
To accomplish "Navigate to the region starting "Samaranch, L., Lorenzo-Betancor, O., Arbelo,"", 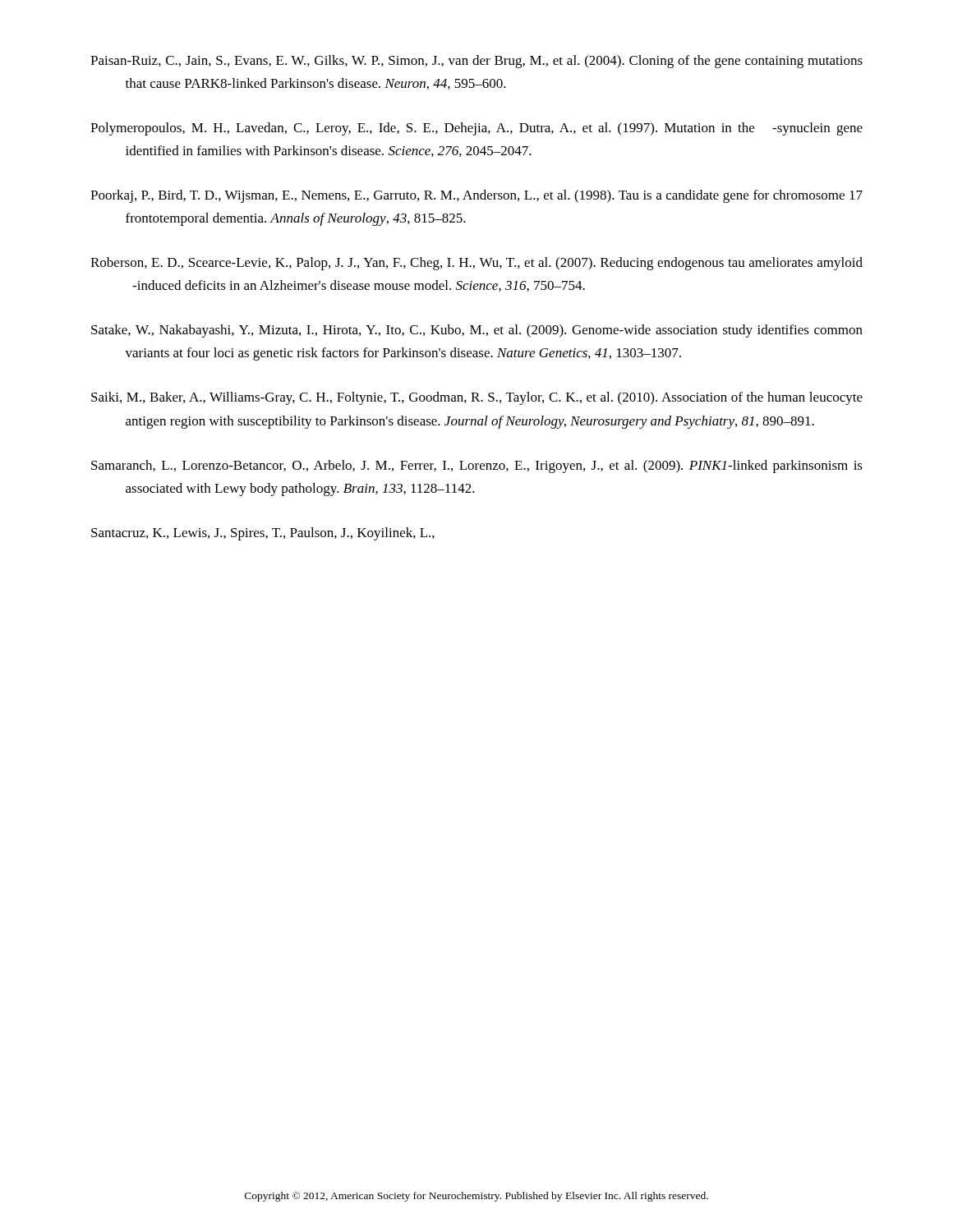I will (476, 477).
